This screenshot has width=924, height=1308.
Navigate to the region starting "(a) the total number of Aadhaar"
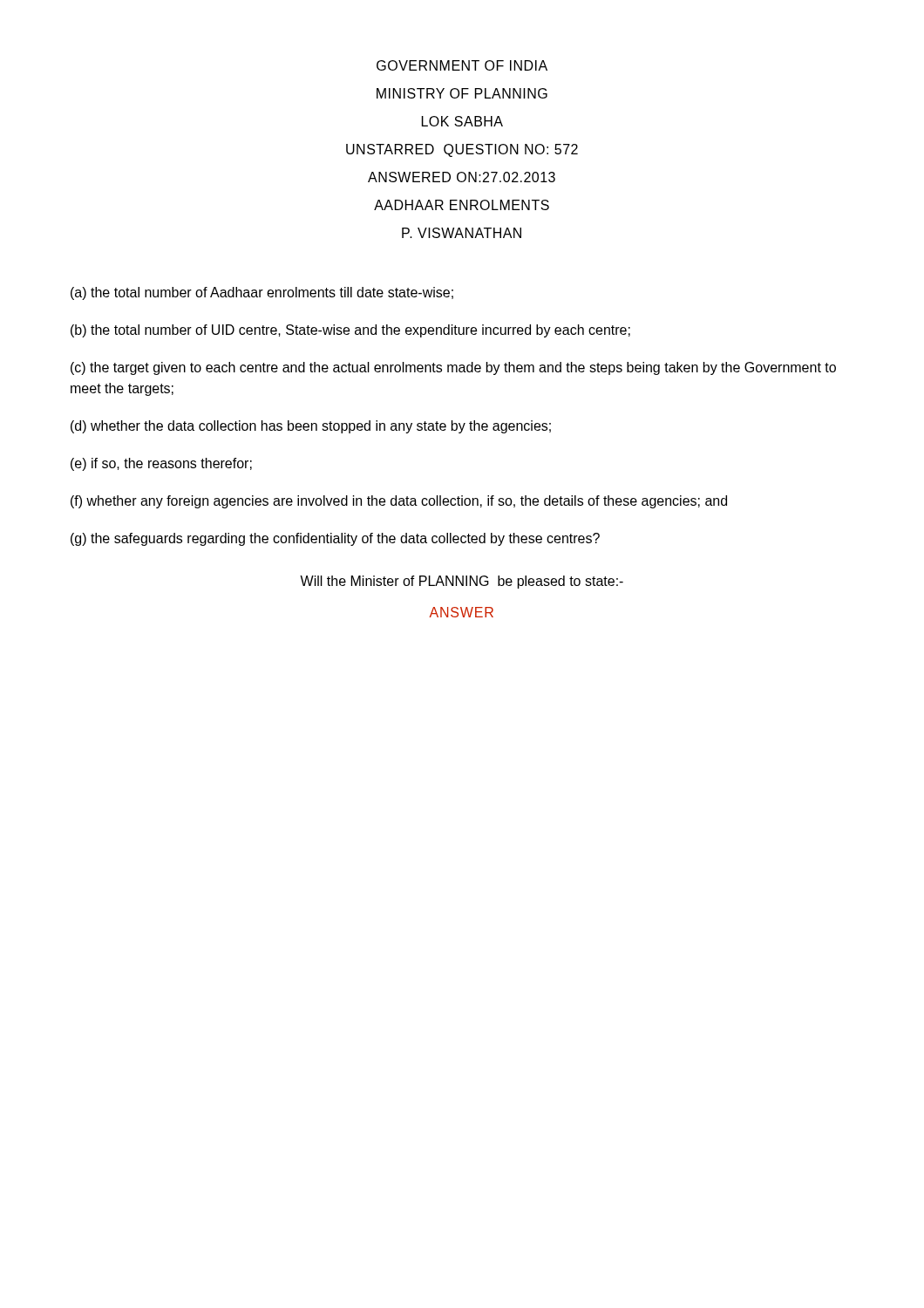[262, 293]
